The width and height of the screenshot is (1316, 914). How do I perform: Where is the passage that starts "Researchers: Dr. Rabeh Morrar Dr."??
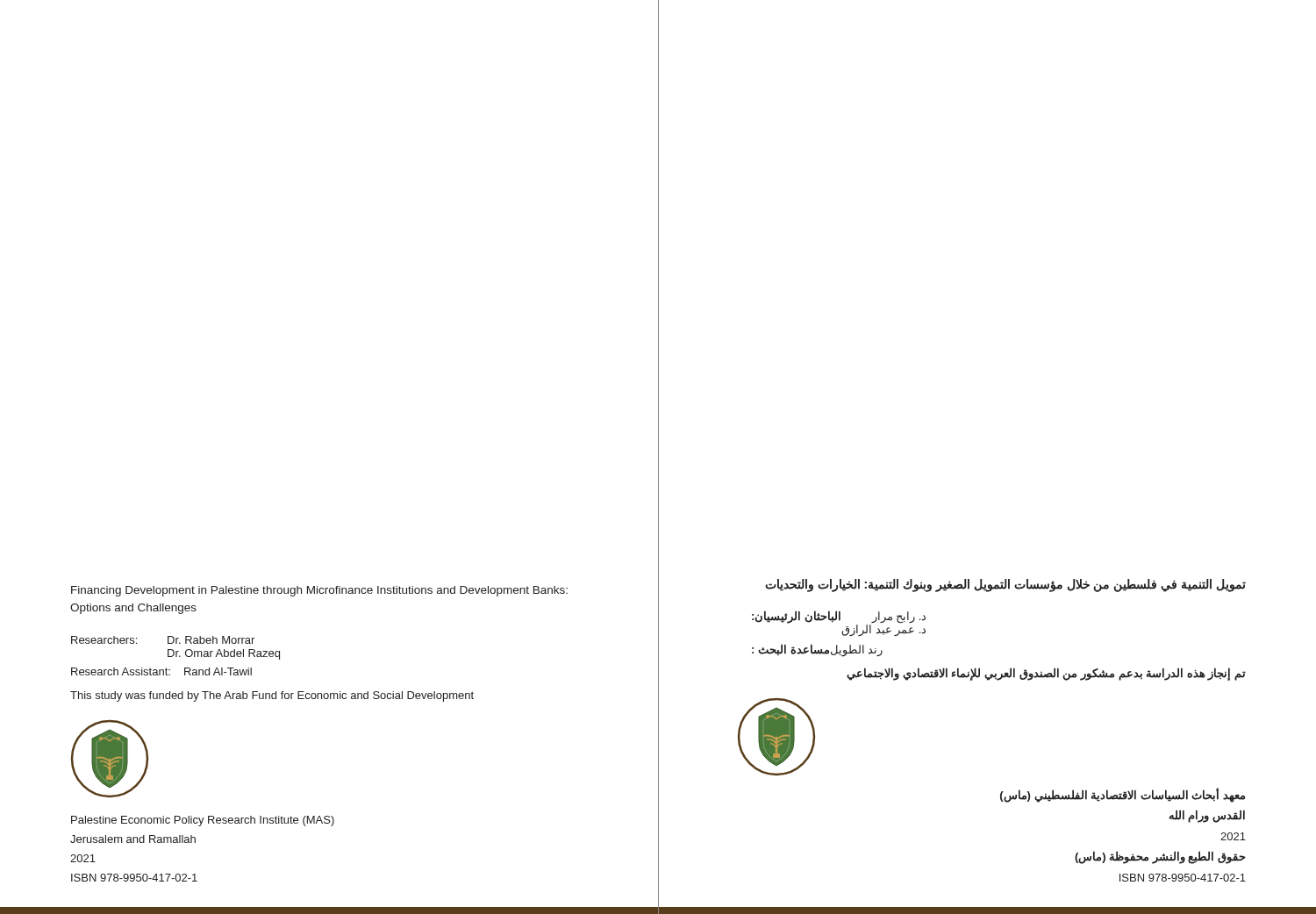(x=175, y=646)
